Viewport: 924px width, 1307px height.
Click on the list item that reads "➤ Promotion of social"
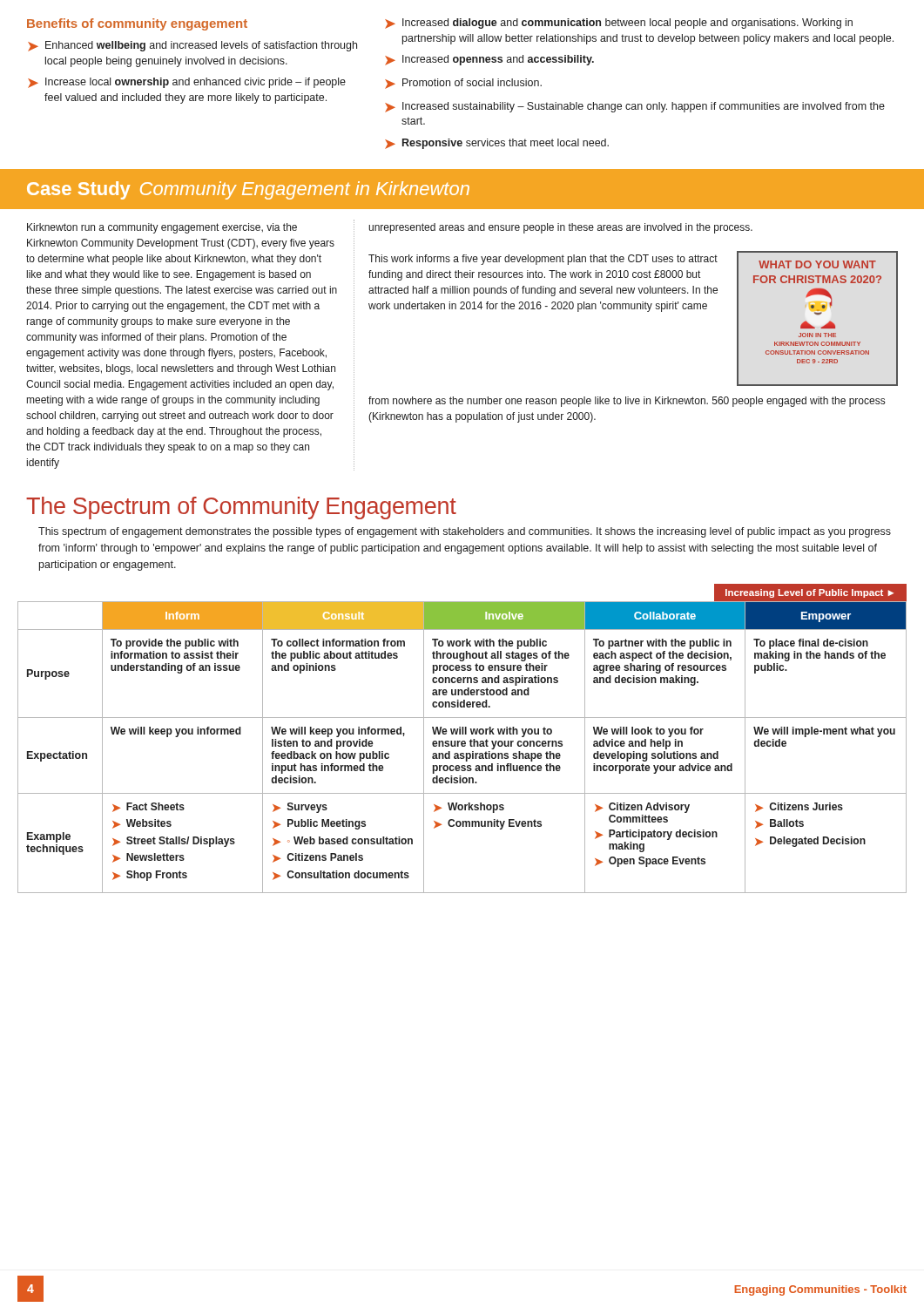click(463, 84)
